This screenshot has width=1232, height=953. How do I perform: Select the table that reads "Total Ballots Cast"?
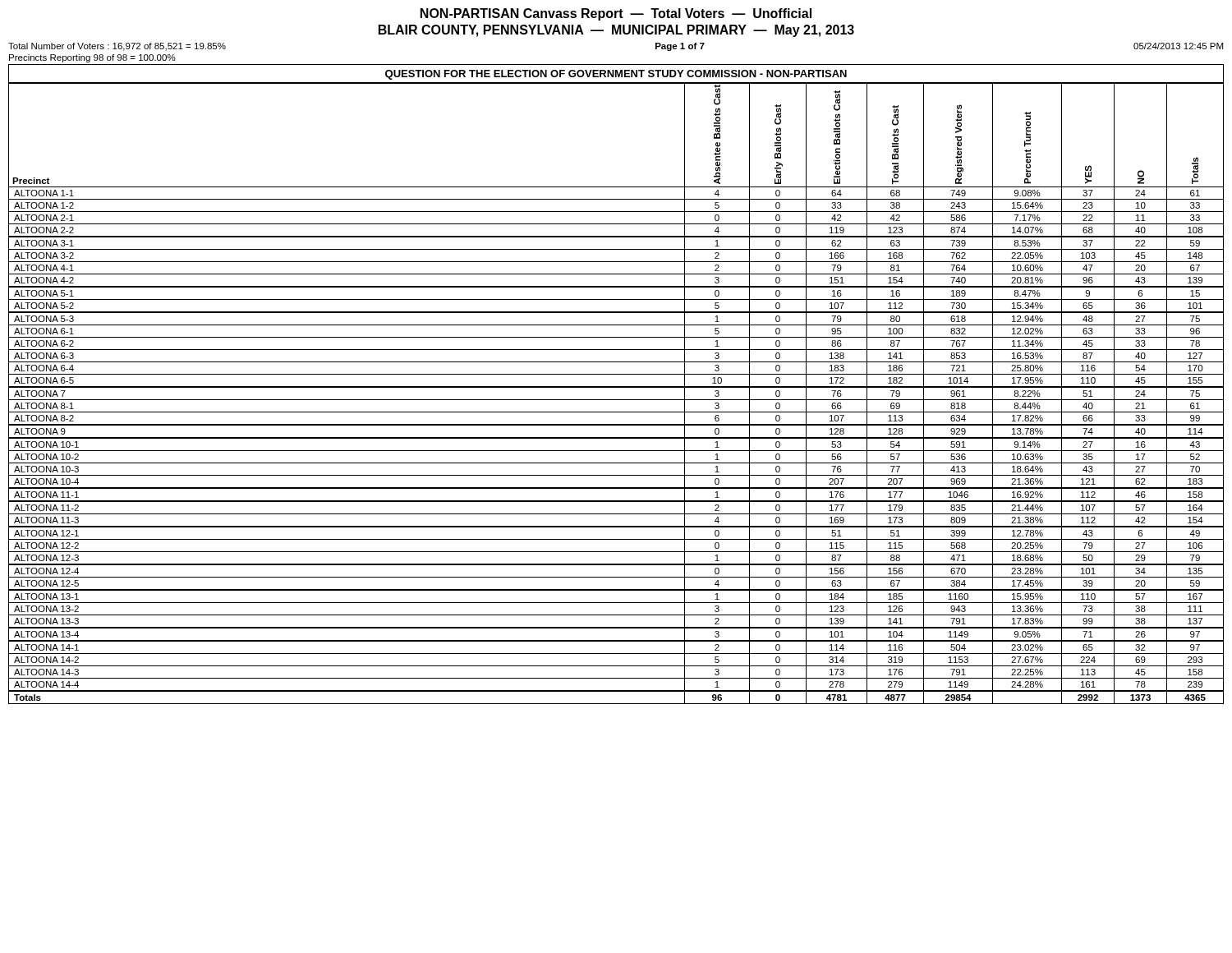[616, 394]
